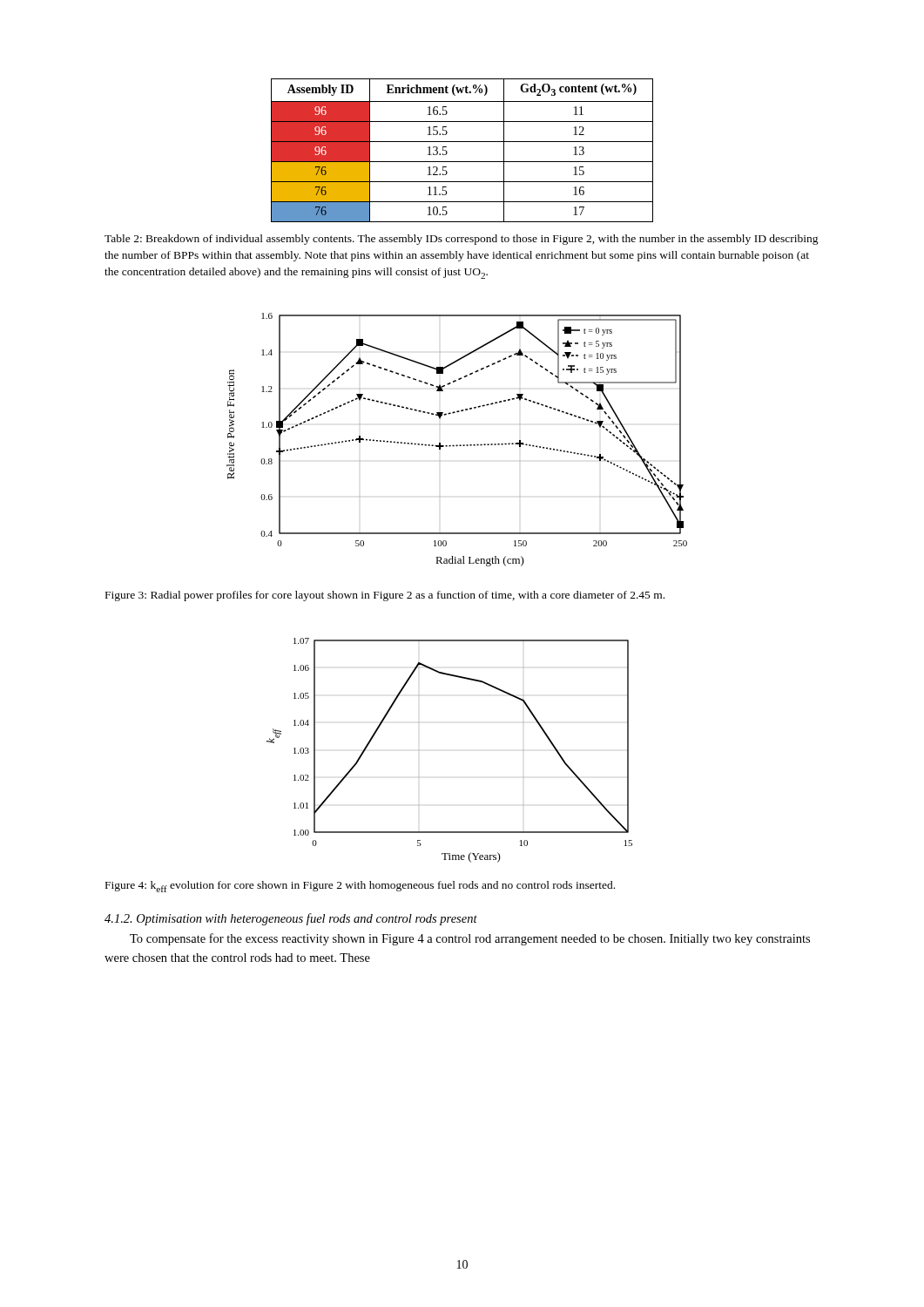
Task: Point to the block beginning "To compensate for the excess reactivity shown in"
Action: point(458,948)
